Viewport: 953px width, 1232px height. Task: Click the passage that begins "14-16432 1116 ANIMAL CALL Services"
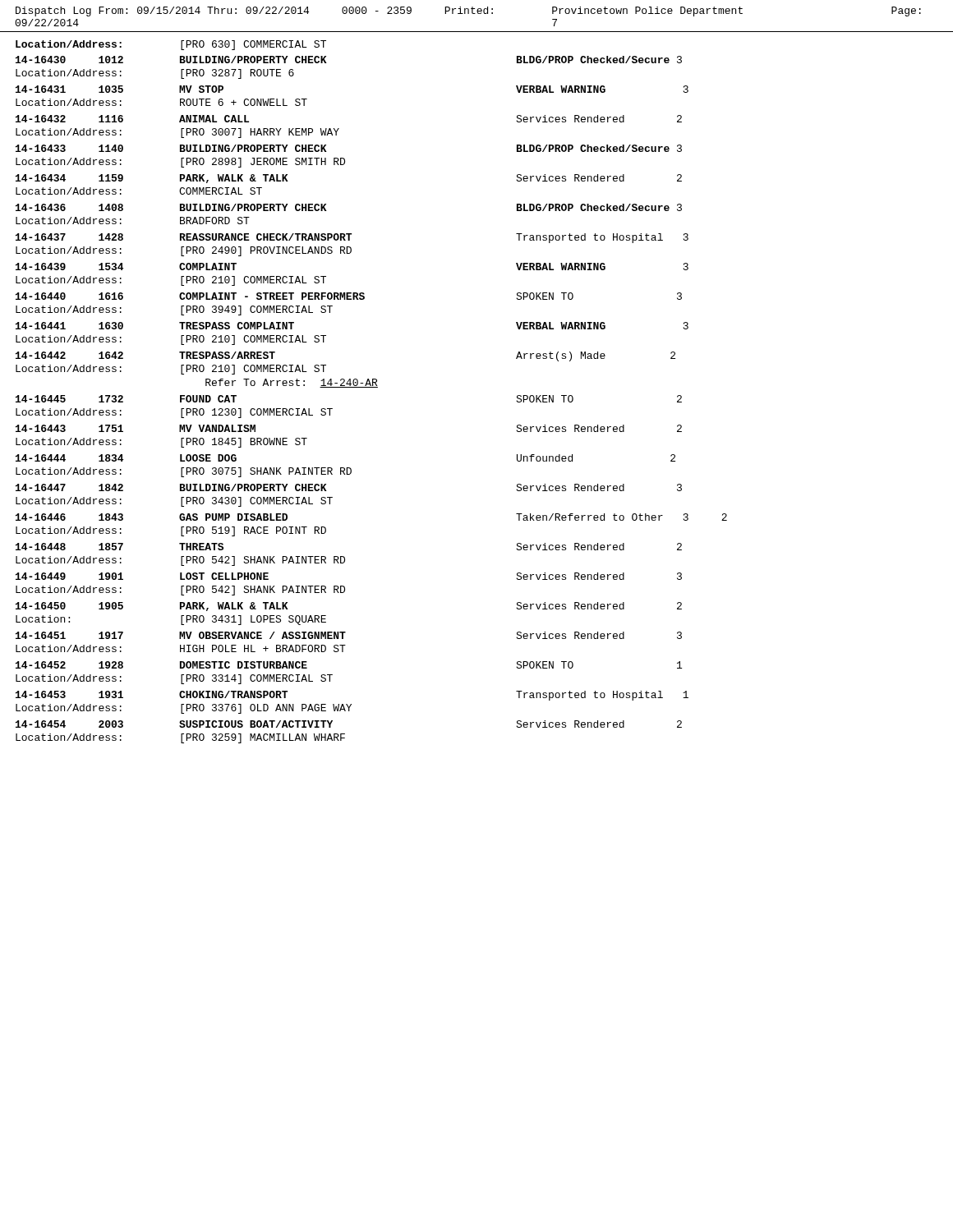click(37, 119)
